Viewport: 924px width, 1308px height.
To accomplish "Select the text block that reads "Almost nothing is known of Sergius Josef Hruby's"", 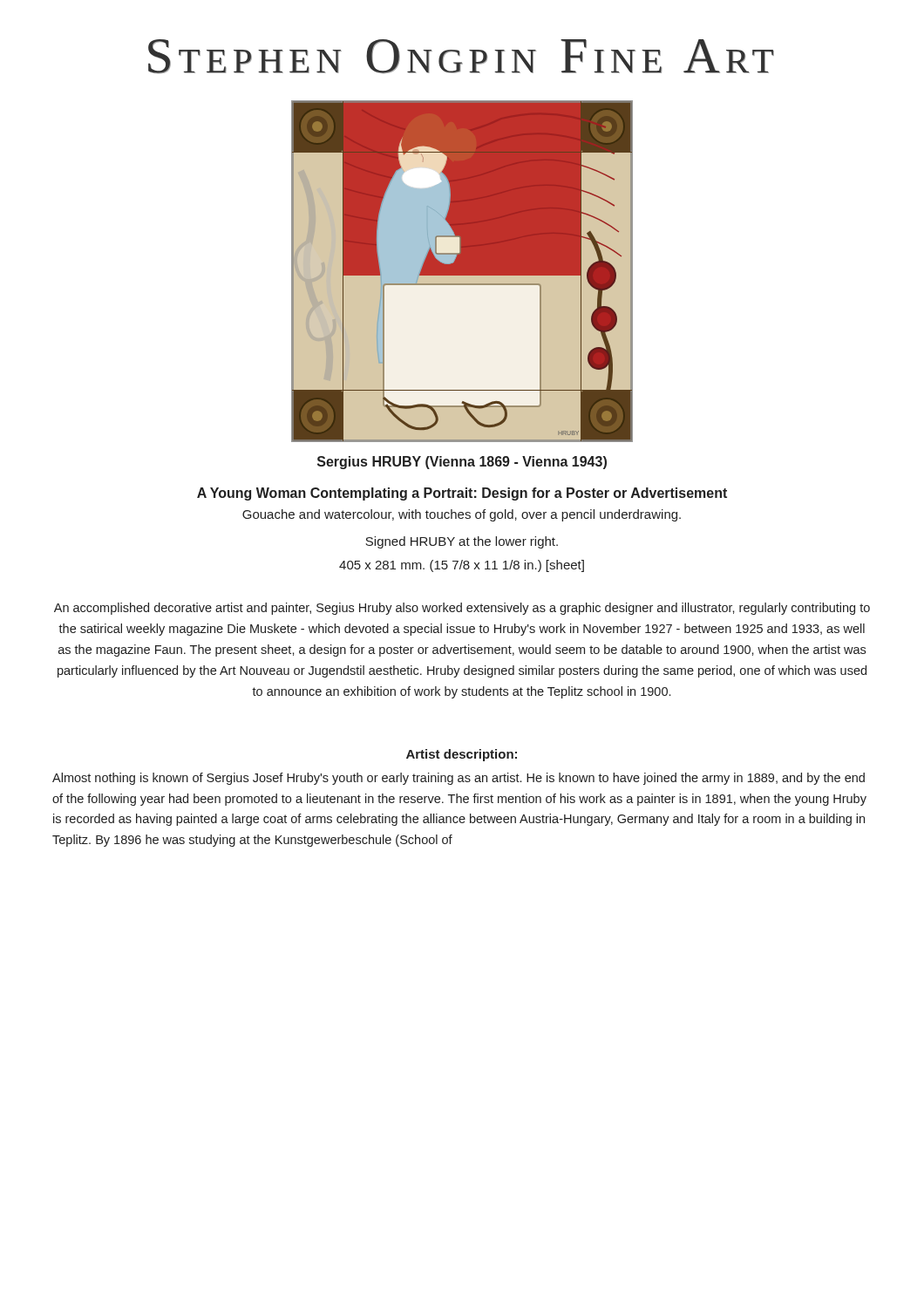I will [459, 809].
